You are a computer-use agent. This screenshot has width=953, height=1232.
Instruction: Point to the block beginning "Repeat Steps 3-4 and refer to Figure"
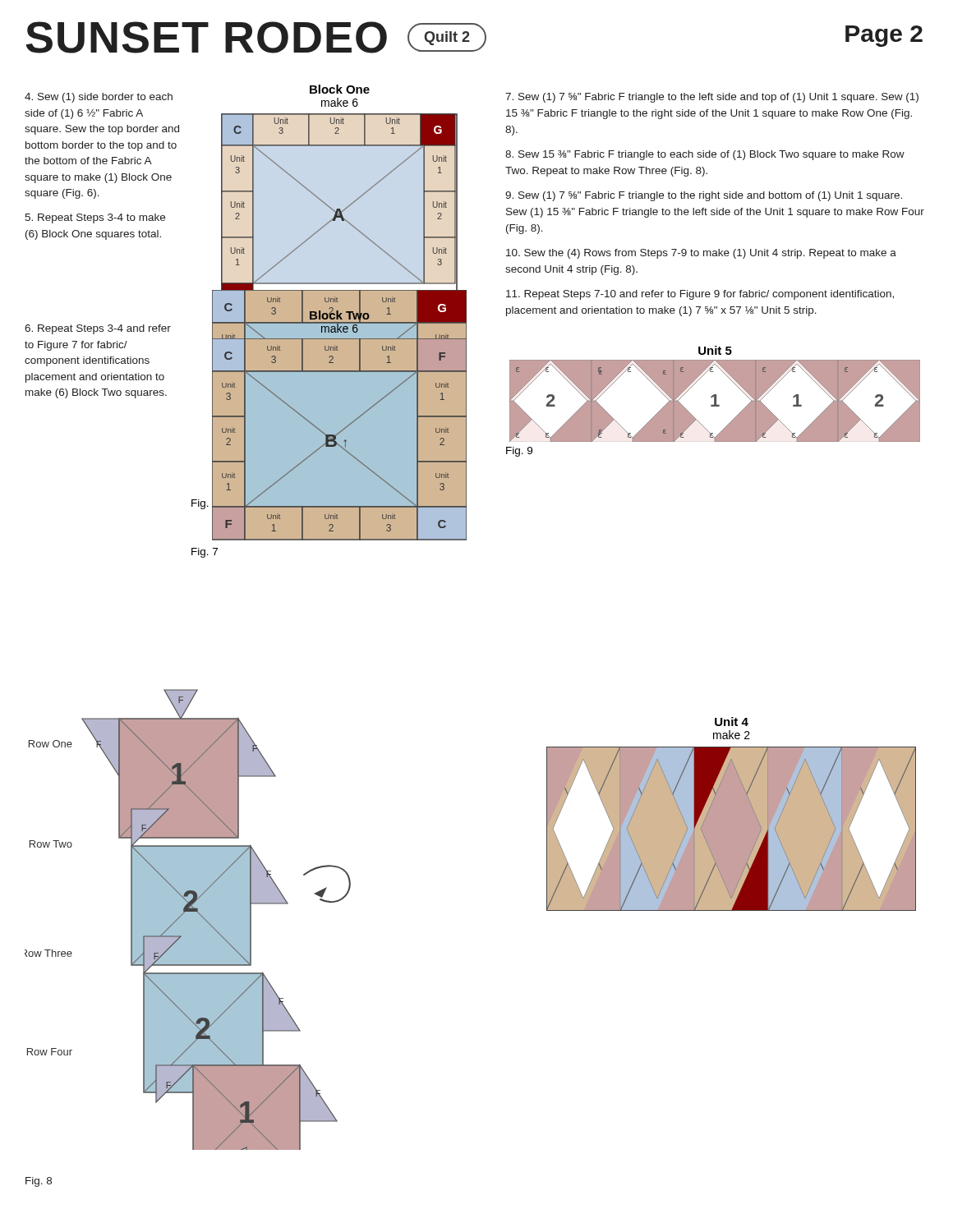(104, 360)
